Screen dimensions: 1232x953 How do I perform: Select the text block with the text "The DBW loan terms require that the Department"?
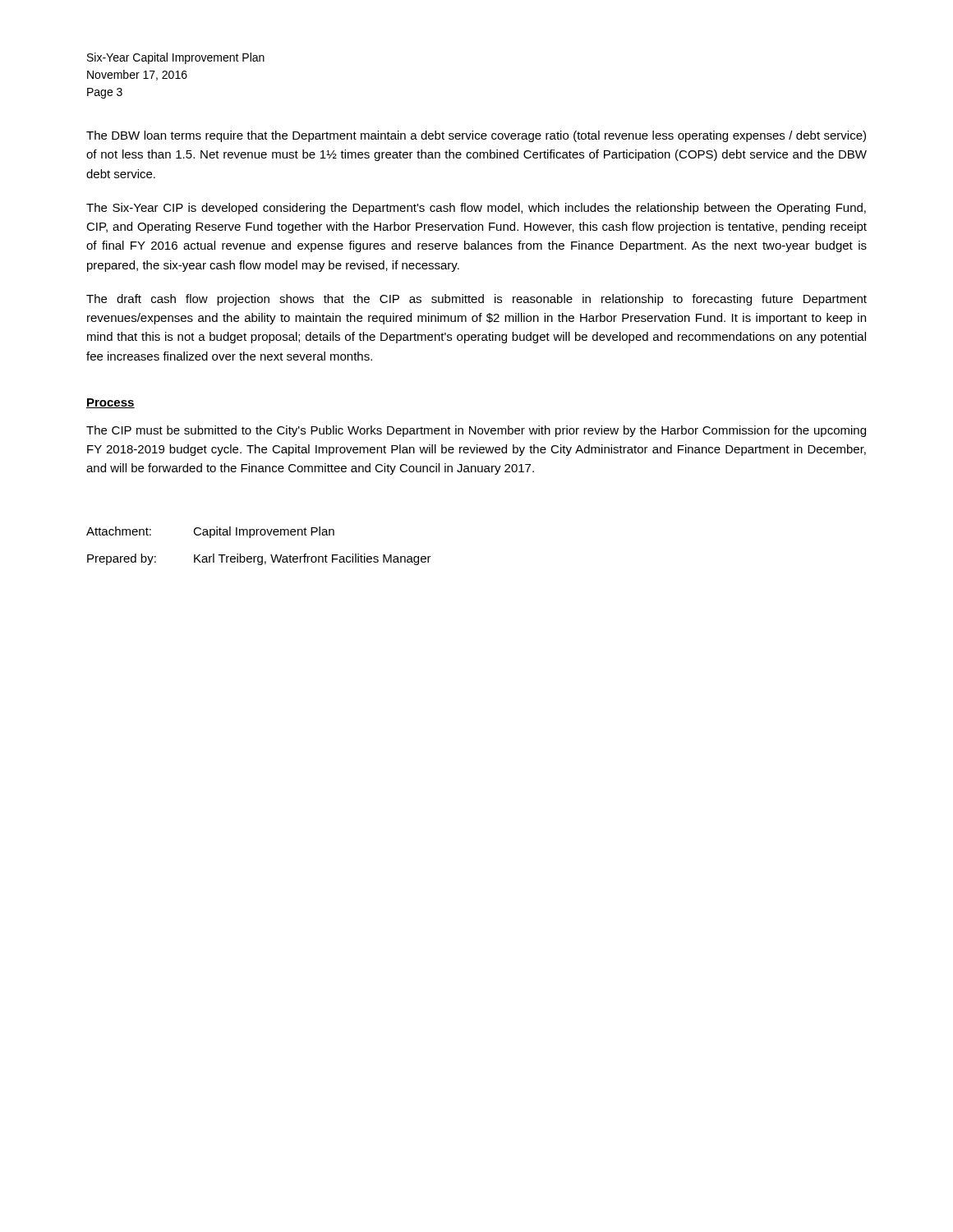click(x=476, y=154)
